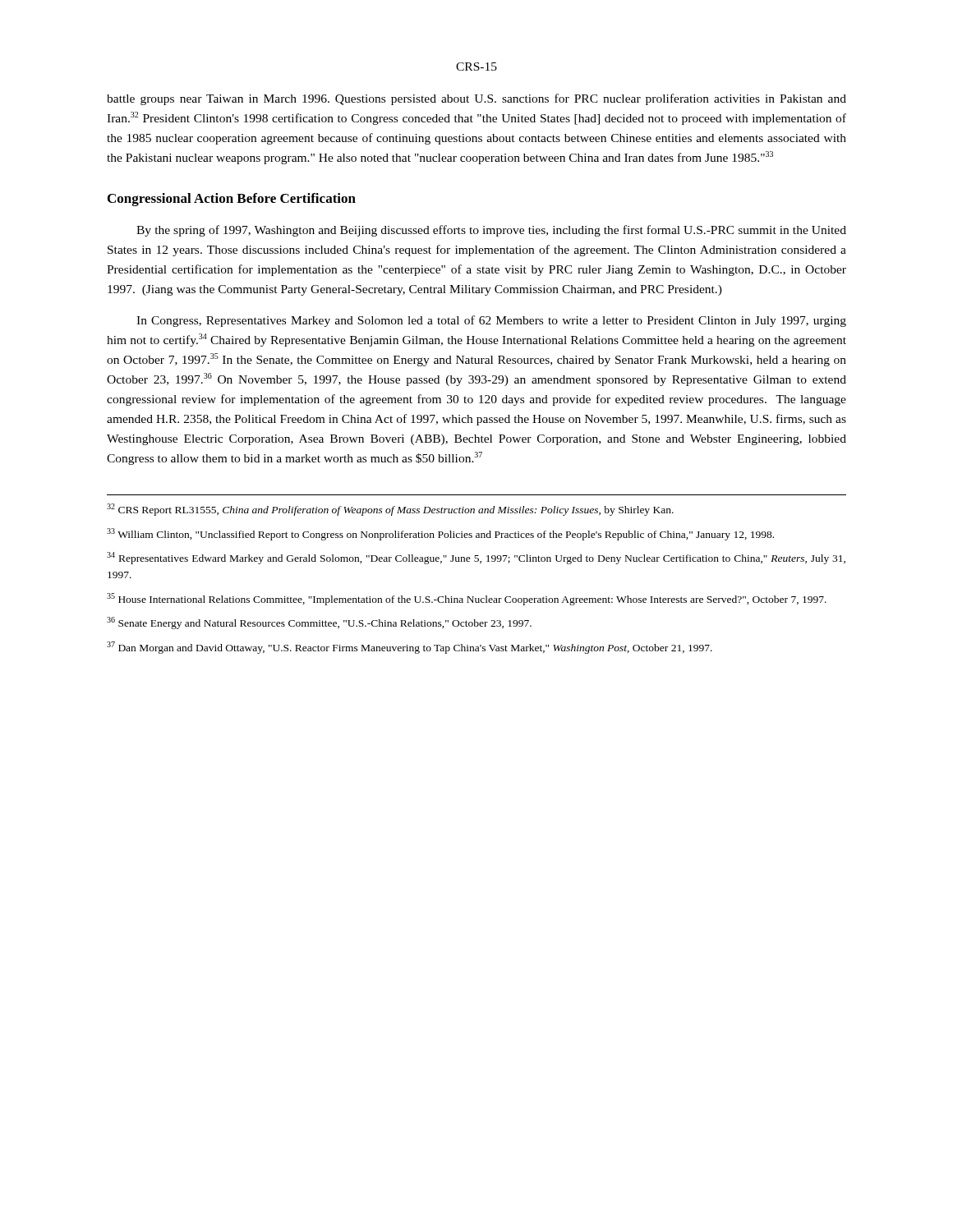Click the passage that begins "37 Dan Morgan and David Ottaway,"

[410, 646]
